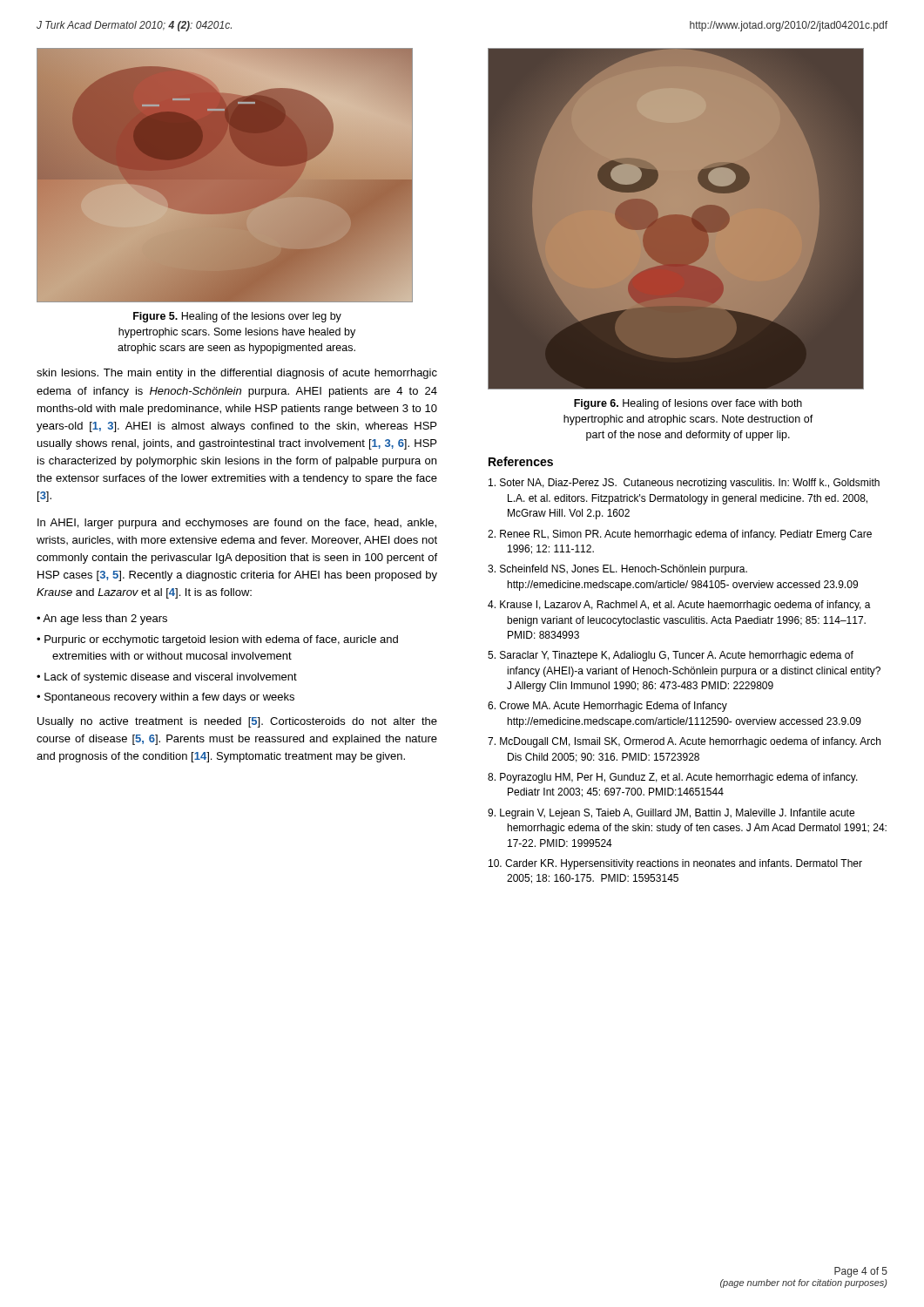Navigate to the element starting "Soter NA, Diaz-Perez JS. Cutaneous necrotizing vasculitis. In:"
Image resolution: width=924 pixels, height=1307 pixels.
coord(684,498)
